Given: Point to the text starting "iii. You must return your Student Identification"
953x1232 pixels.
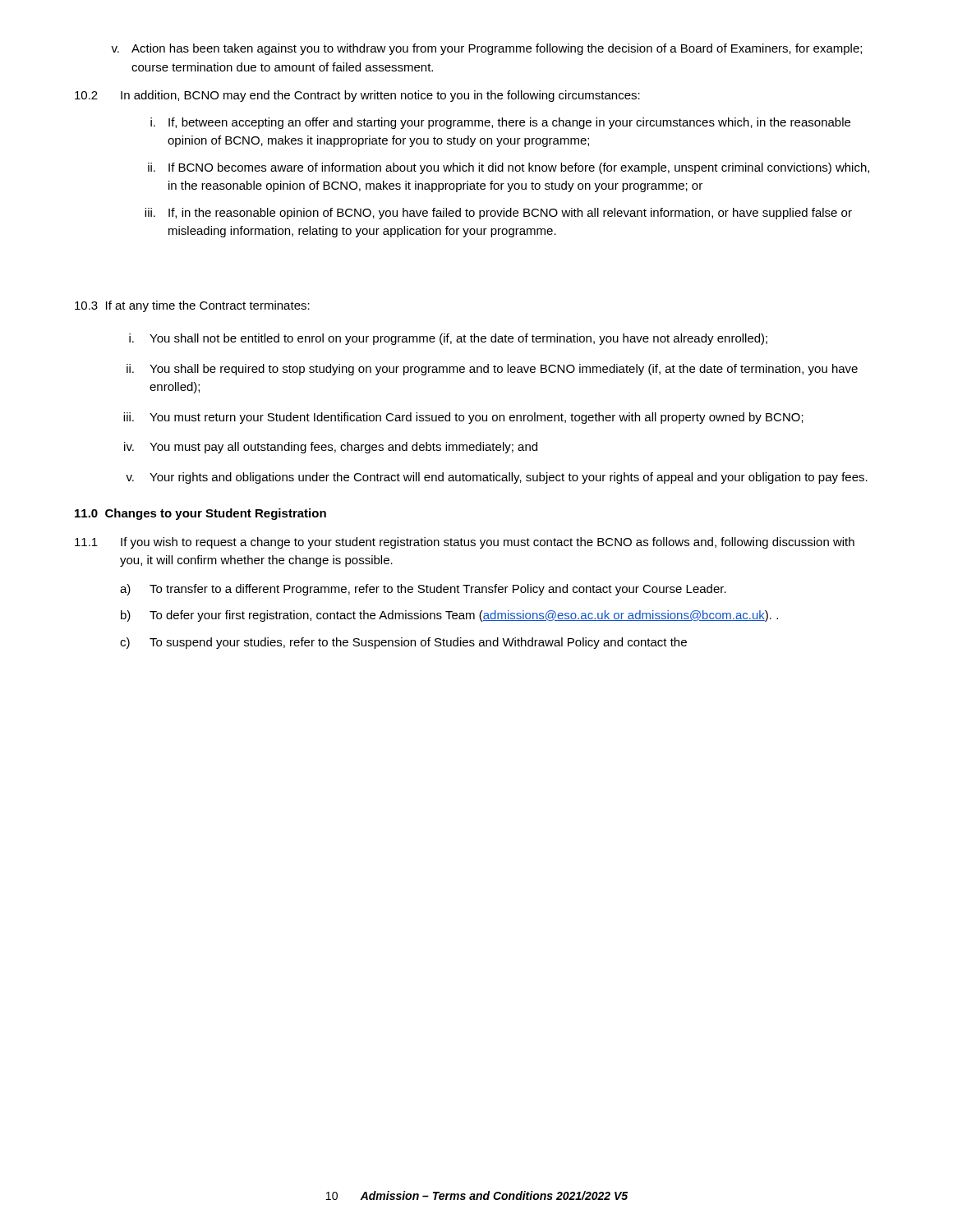Looking at the screenshot, I should (x=489, y=417).
